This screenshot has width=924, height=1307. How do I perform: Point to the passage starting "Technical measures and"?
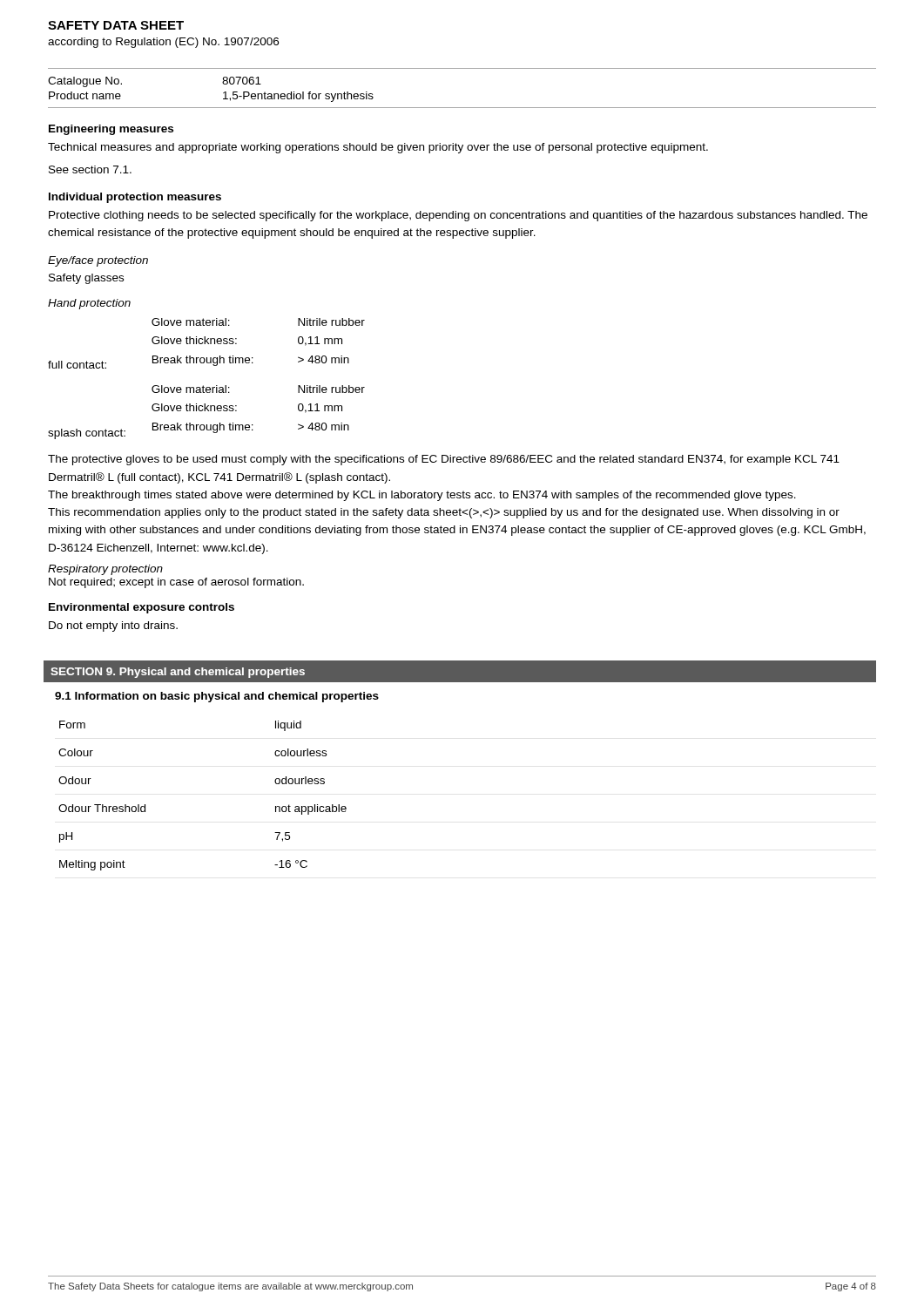[378, 147]
